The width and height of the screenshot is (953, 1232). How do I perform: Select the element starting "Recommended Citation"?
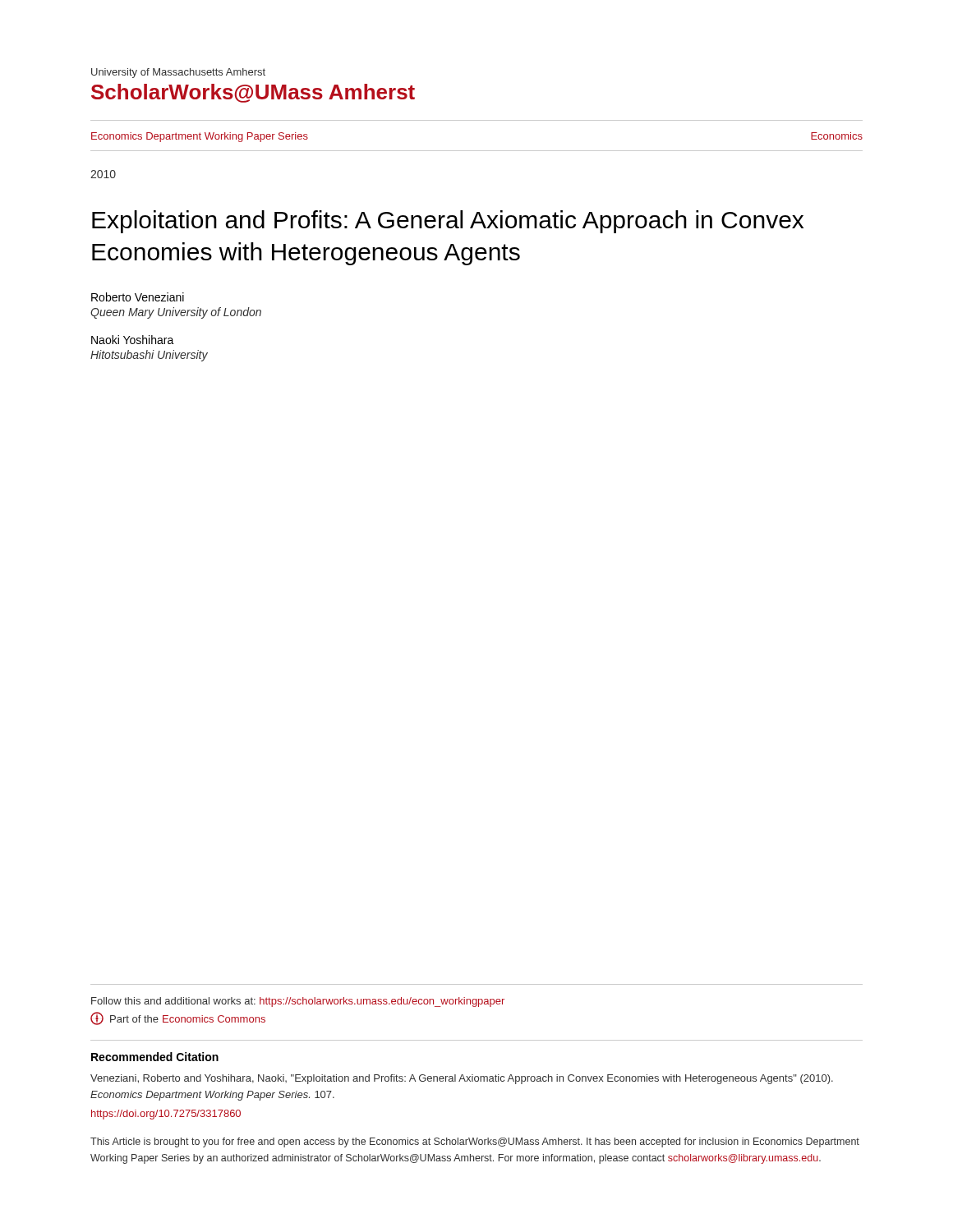point(155,1057)
